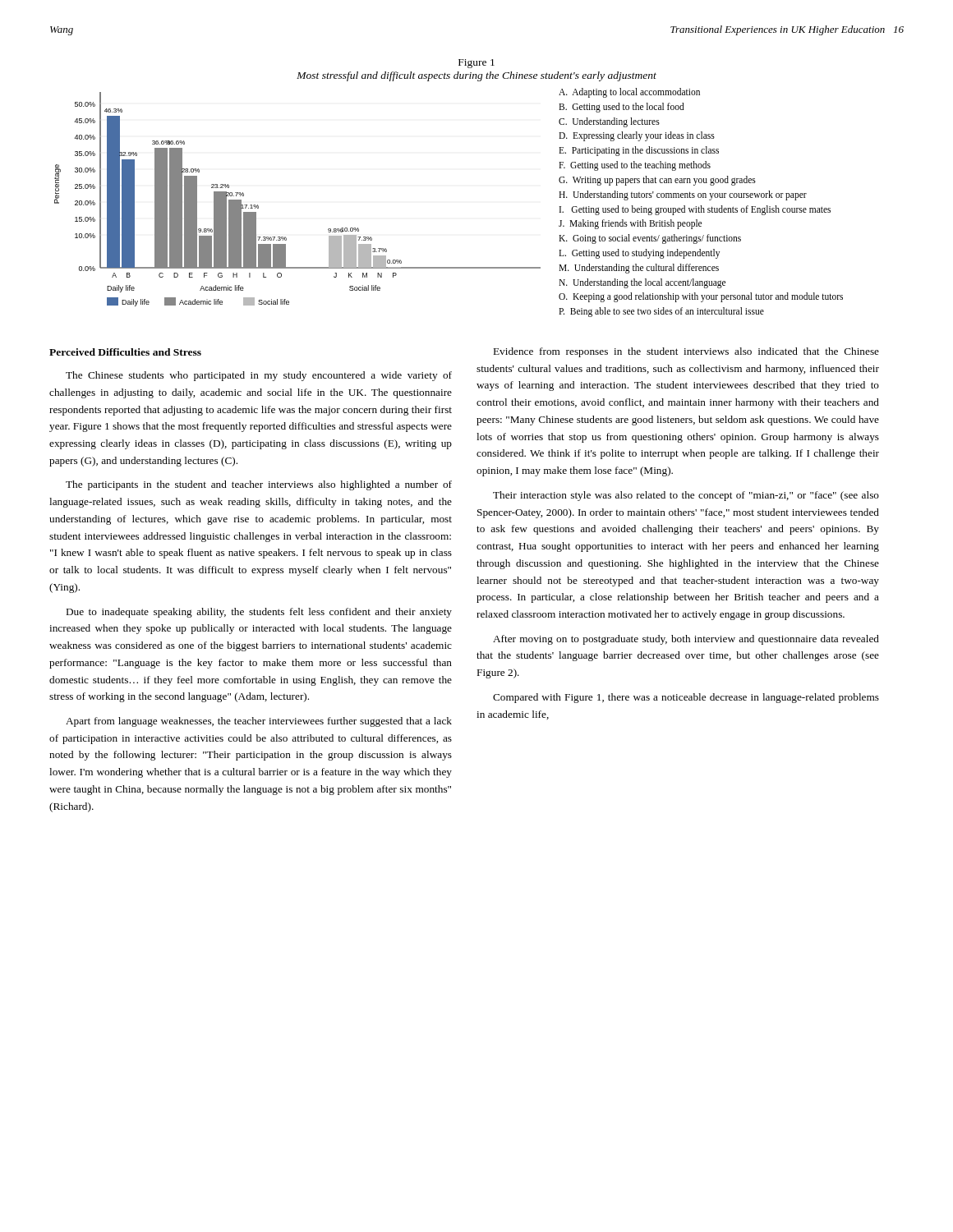Find the block on this page that starts "Their interaction style was also"
Image resolution: width=953 pixels, height=1232 pixels.
pos(678,554)
